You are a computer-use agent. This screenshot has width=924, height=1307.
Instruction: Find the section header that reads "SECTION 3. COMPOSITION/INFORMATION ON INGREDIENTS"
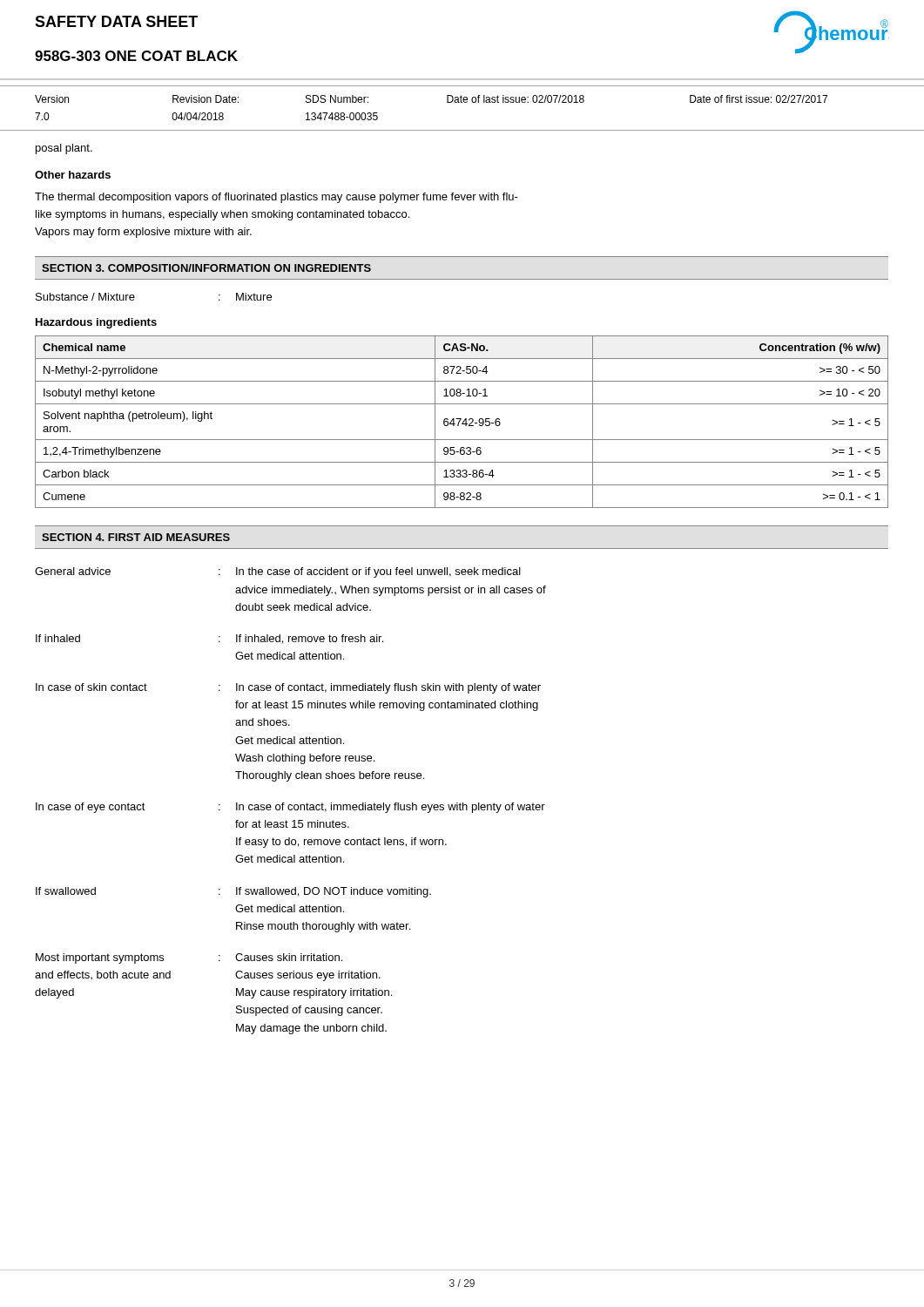(x=206, y=268)
